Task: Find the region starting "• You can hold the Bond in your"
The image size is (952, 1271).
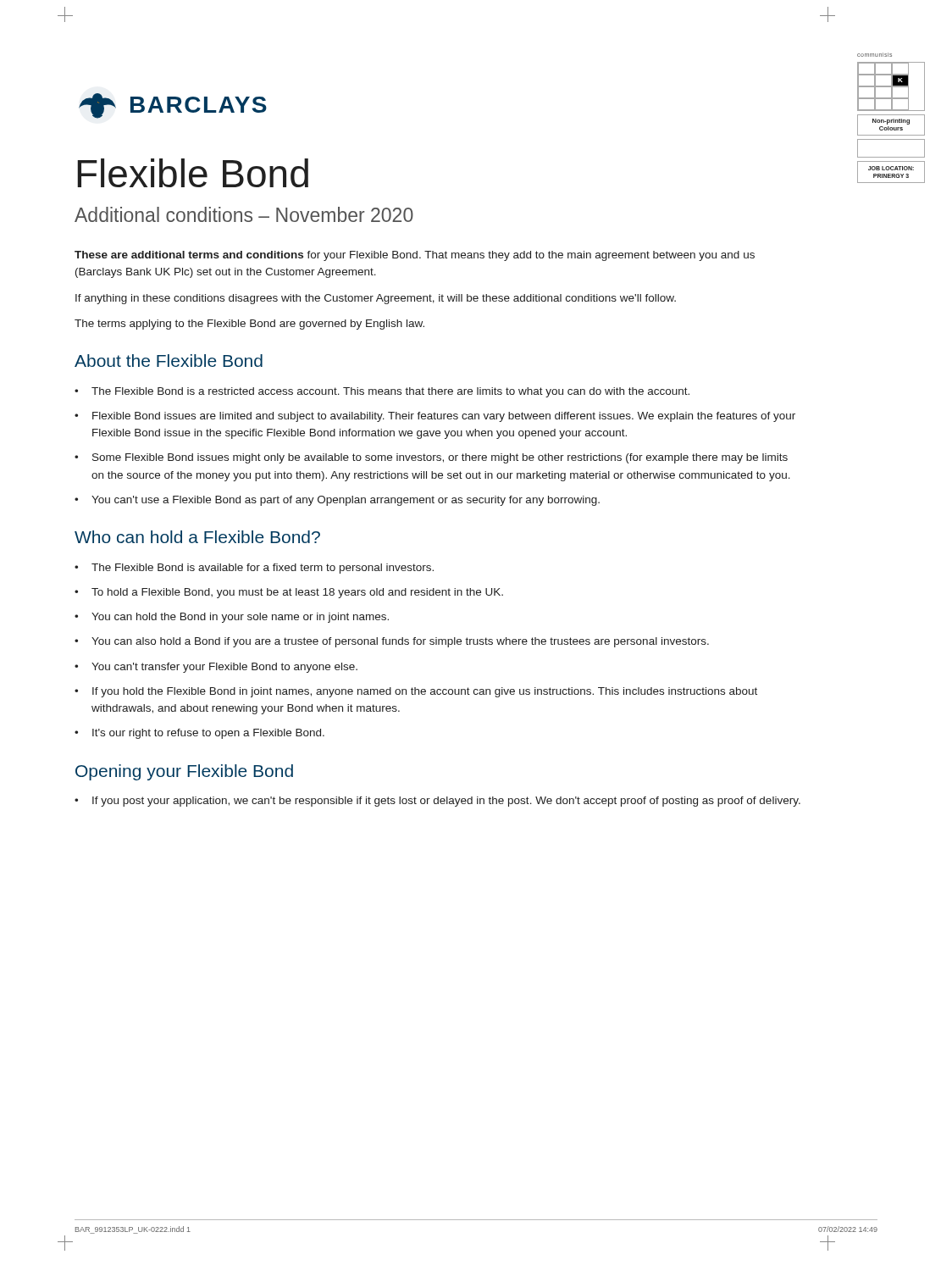Action: (x=232, y=617)
